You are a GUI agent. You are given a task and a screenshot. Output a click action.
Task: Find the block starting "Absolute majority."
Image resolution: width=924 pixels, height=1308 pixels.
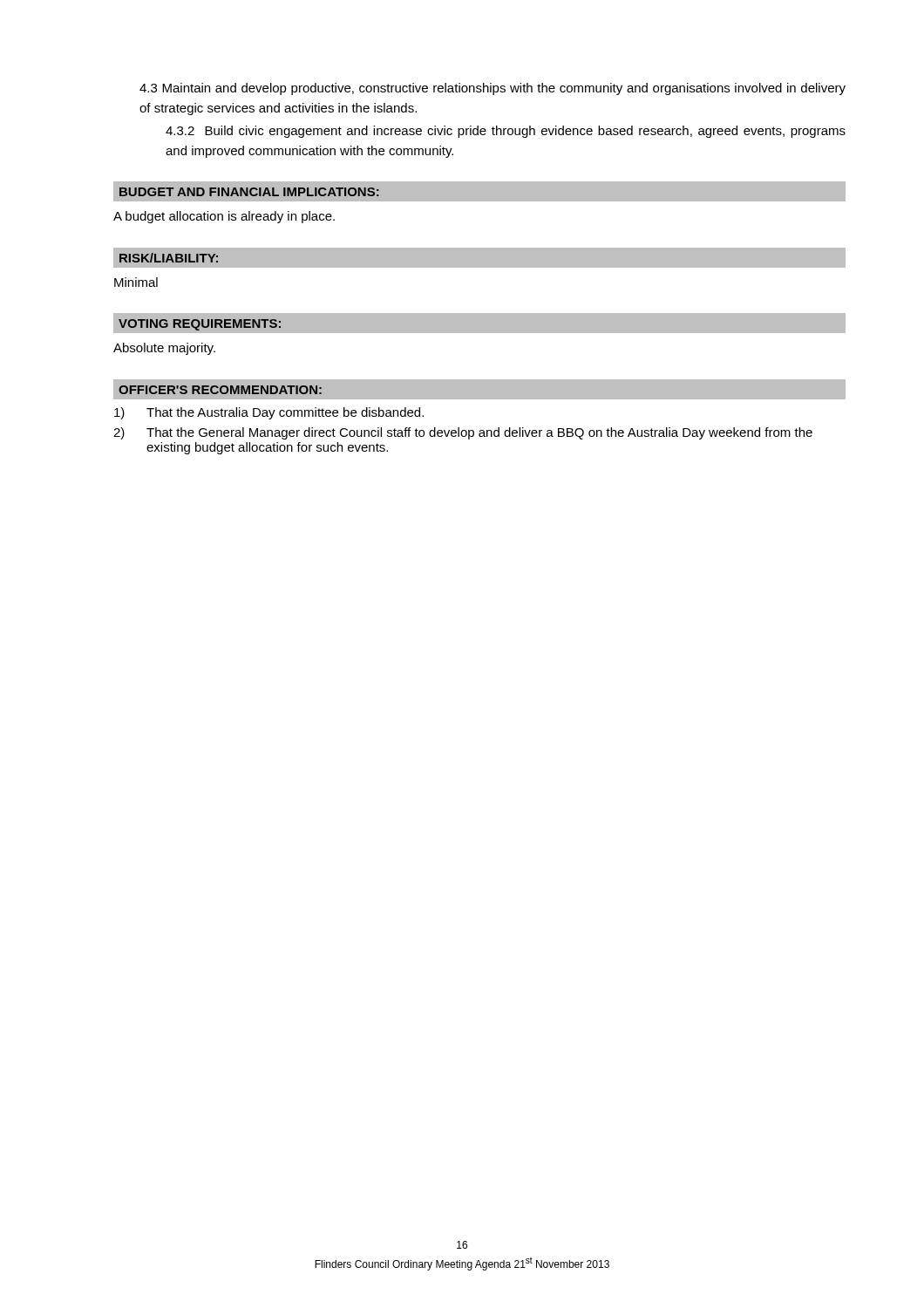pyautogui.click(x=164, y=349)
